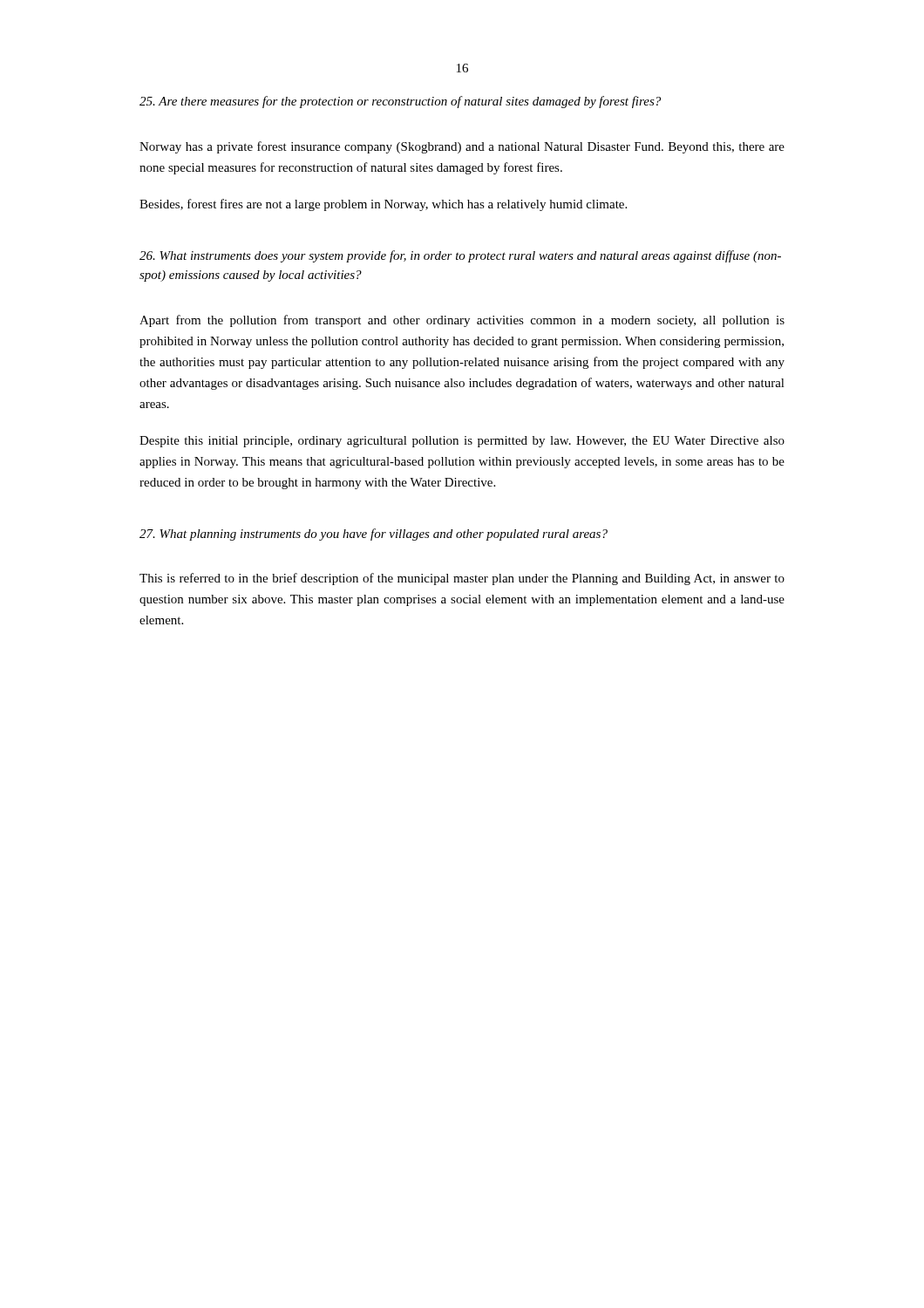Navigate to the passage starting "Apart from the pollution from transport and other"
This screenshot has height=1308, width=924.
(462, 361)
